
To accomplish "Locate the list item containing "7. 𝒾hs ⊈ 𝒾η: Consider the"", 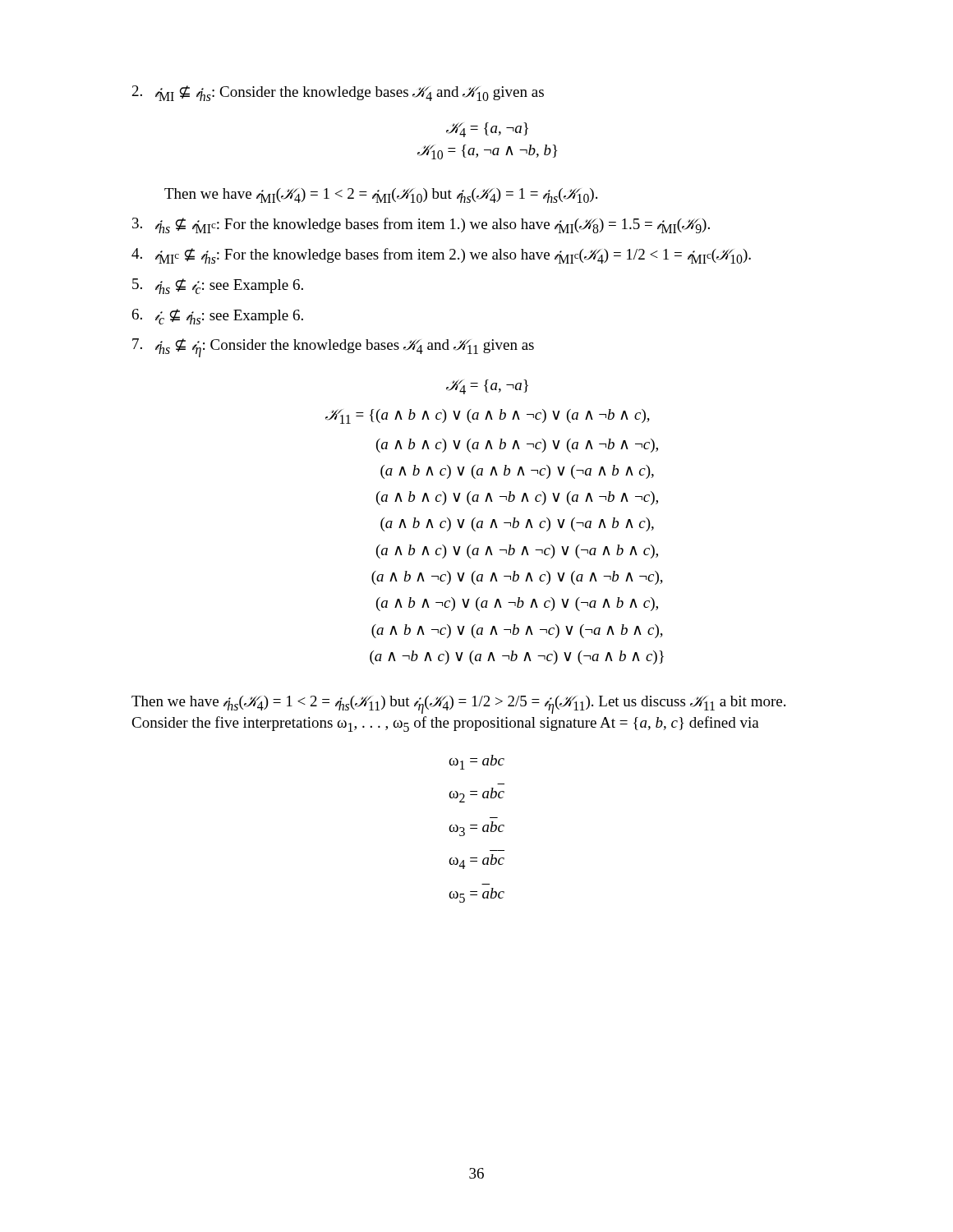I will [x=476, y=510].
